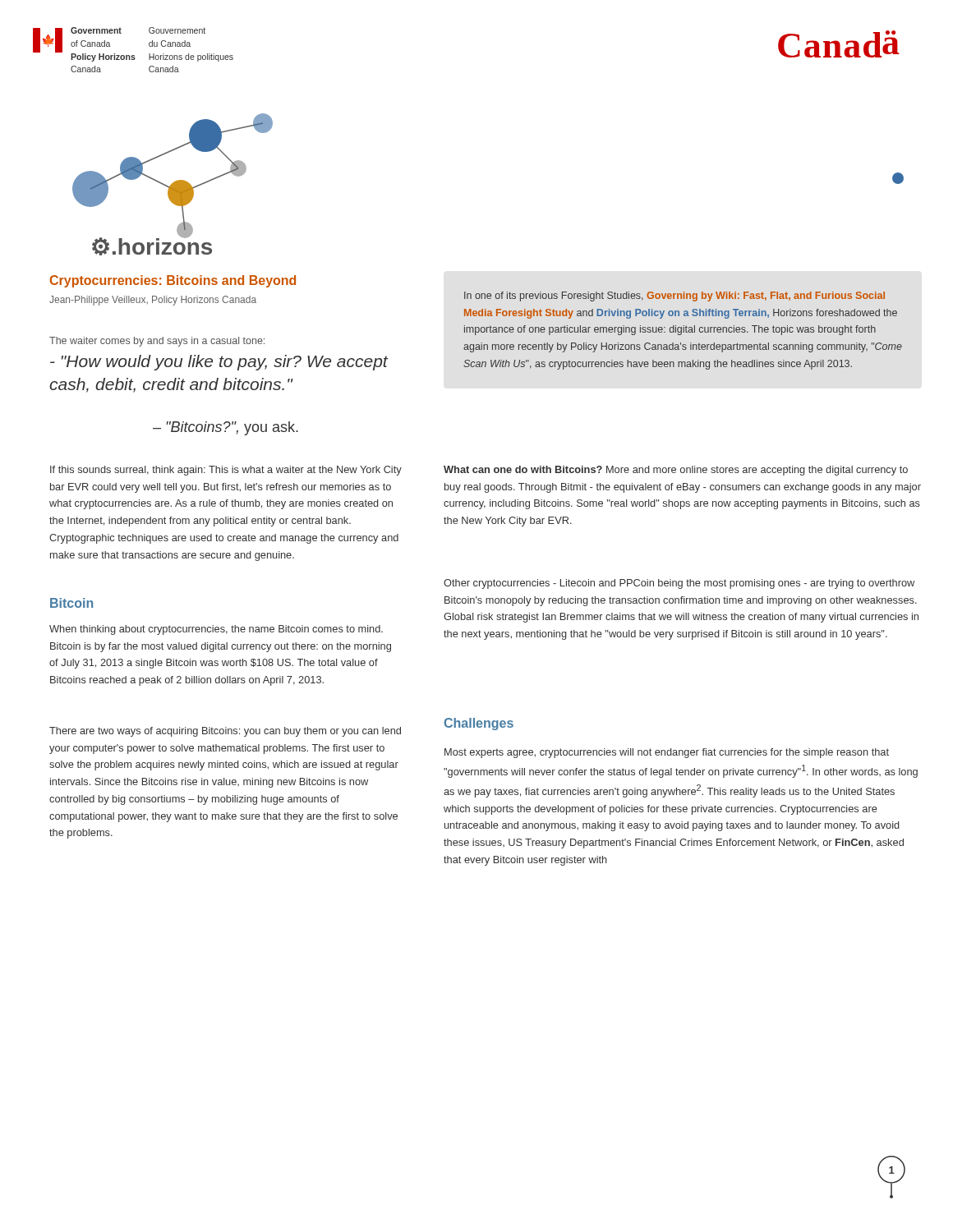Viewport: 953px width, 1232px height.
Task: Select the logo
Action: pos(842,45)
